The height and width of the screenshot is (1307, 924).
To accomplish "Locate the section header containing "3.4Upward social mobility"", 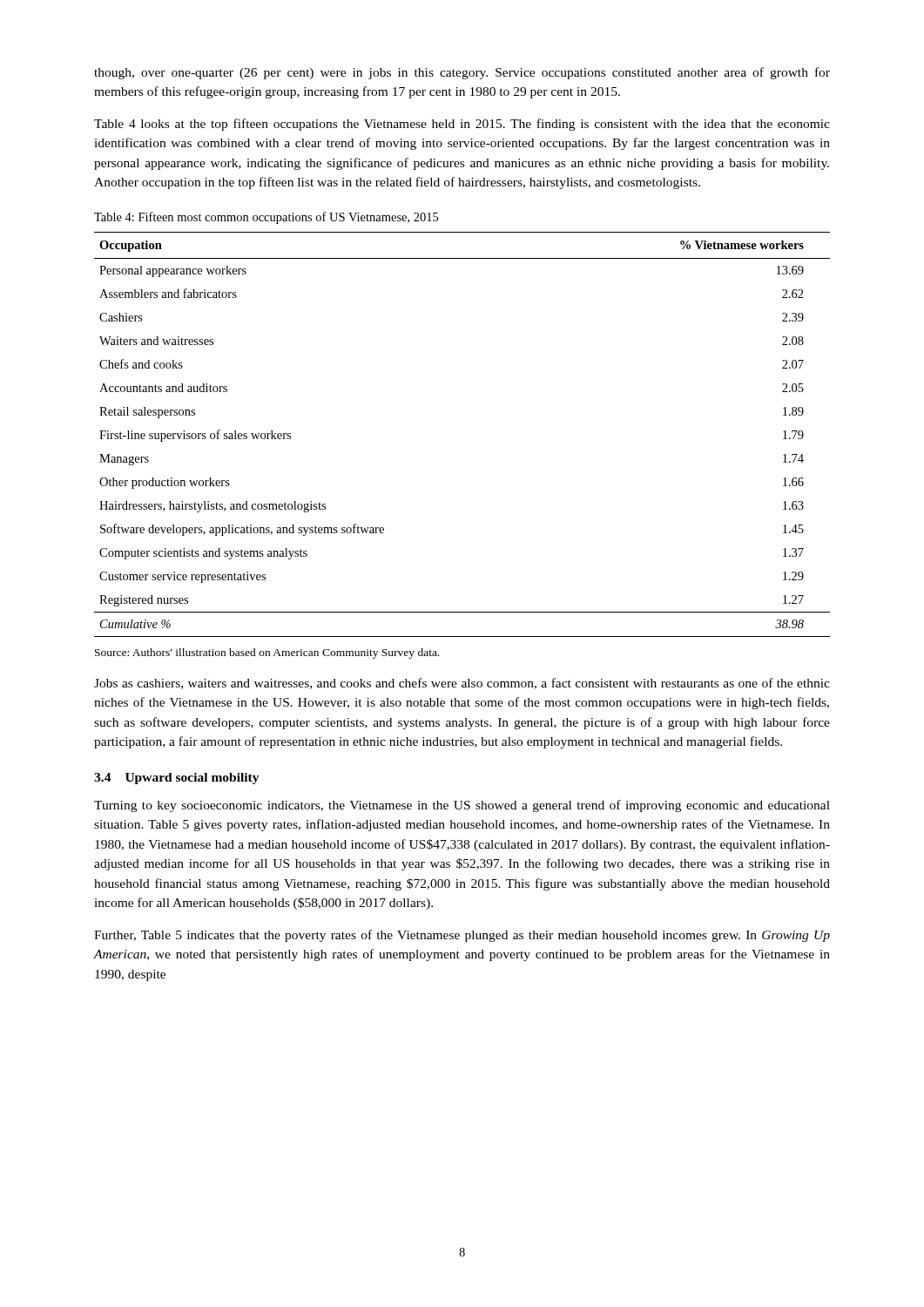I will 177,779.
